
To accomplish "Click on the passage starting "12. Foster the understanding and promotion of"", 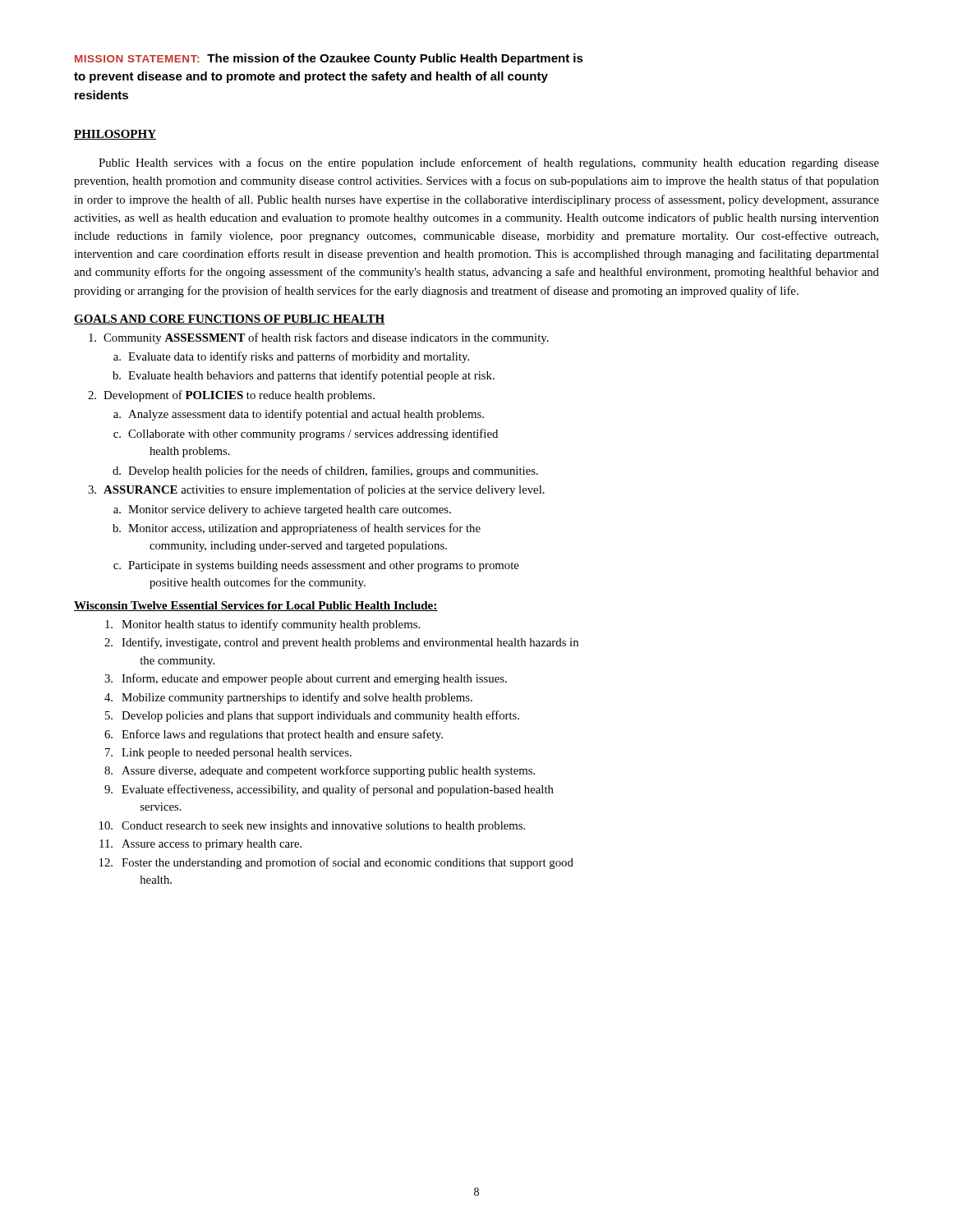I will click(476, 872).
